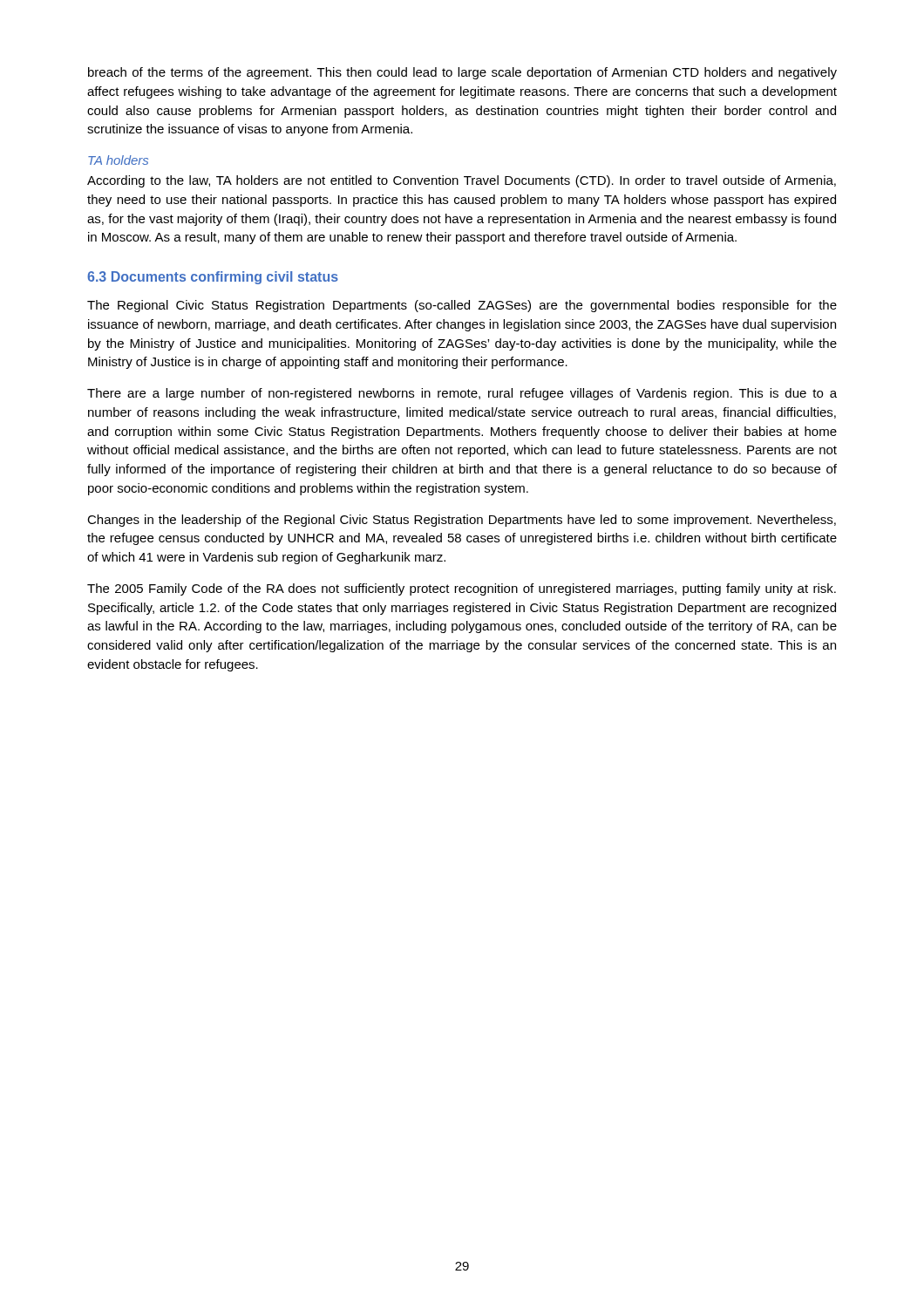The width and height of the screenshot is (924, 1308).
Task: Click on the region starting "breach of the terms of the agreement."
Action: point(462,100)
